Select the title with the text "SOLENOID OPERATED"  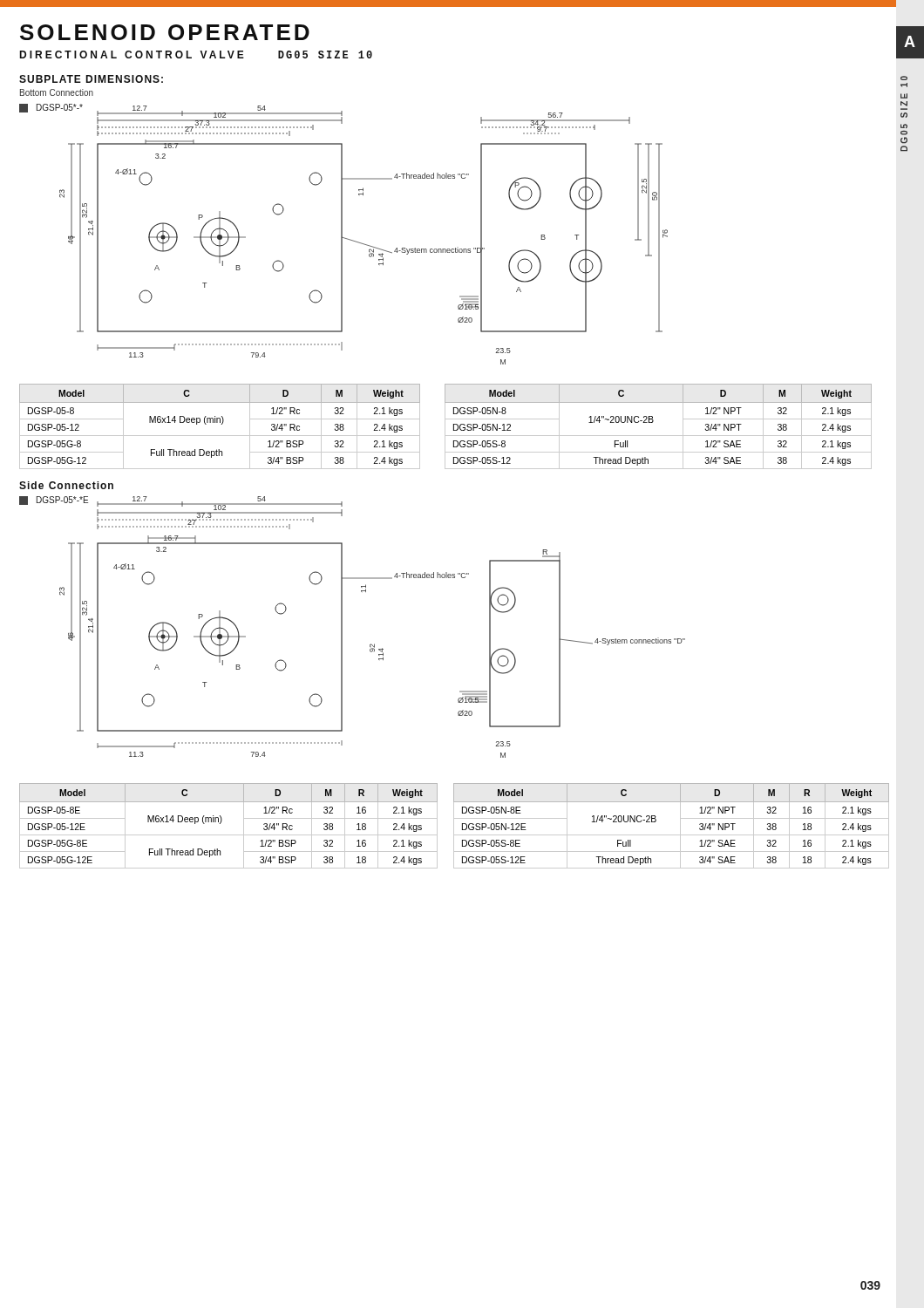pos(166,32)
